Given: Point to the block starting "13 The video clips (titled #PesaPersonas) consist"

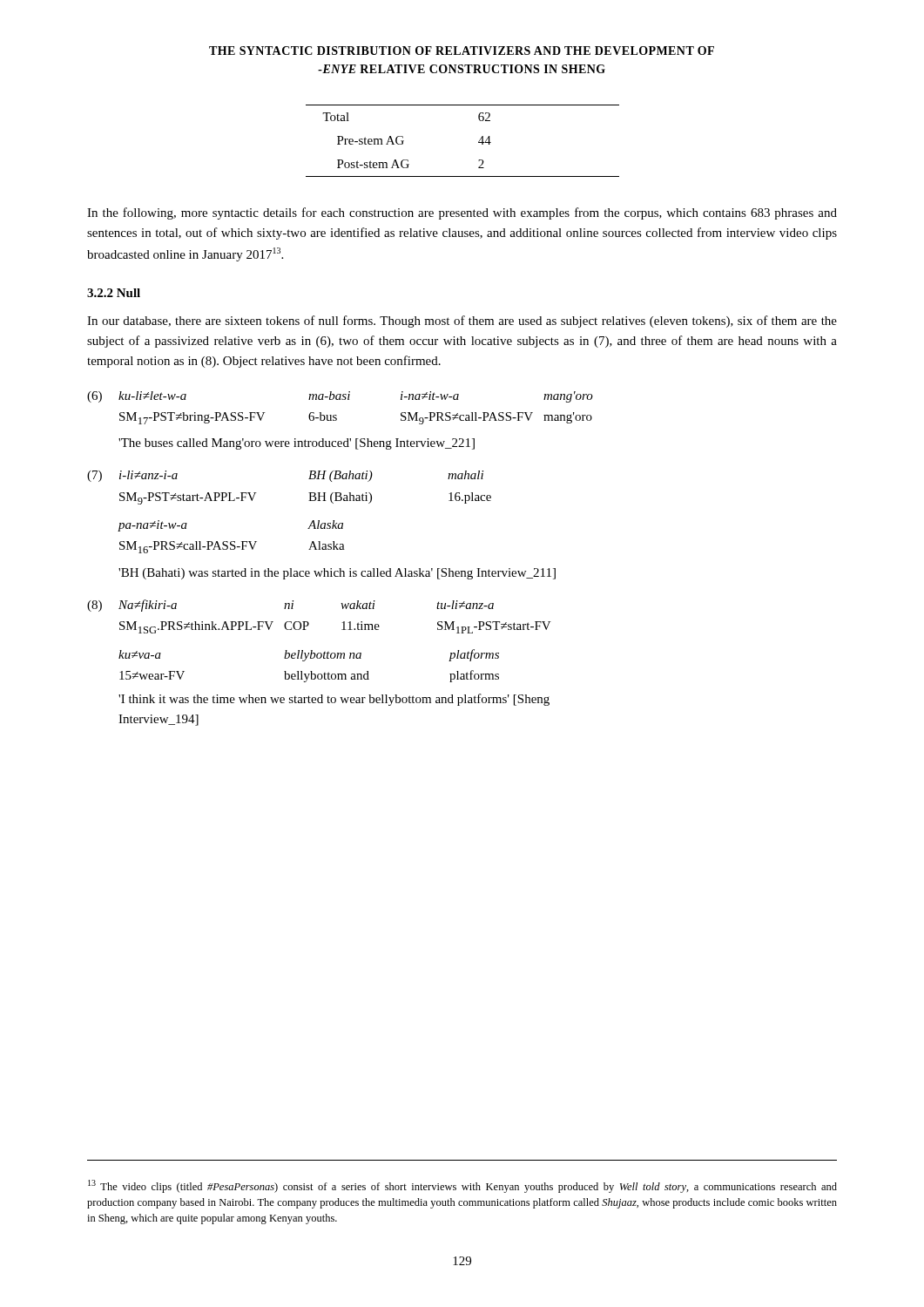Looking at the screenshot, I should 462,1202.
